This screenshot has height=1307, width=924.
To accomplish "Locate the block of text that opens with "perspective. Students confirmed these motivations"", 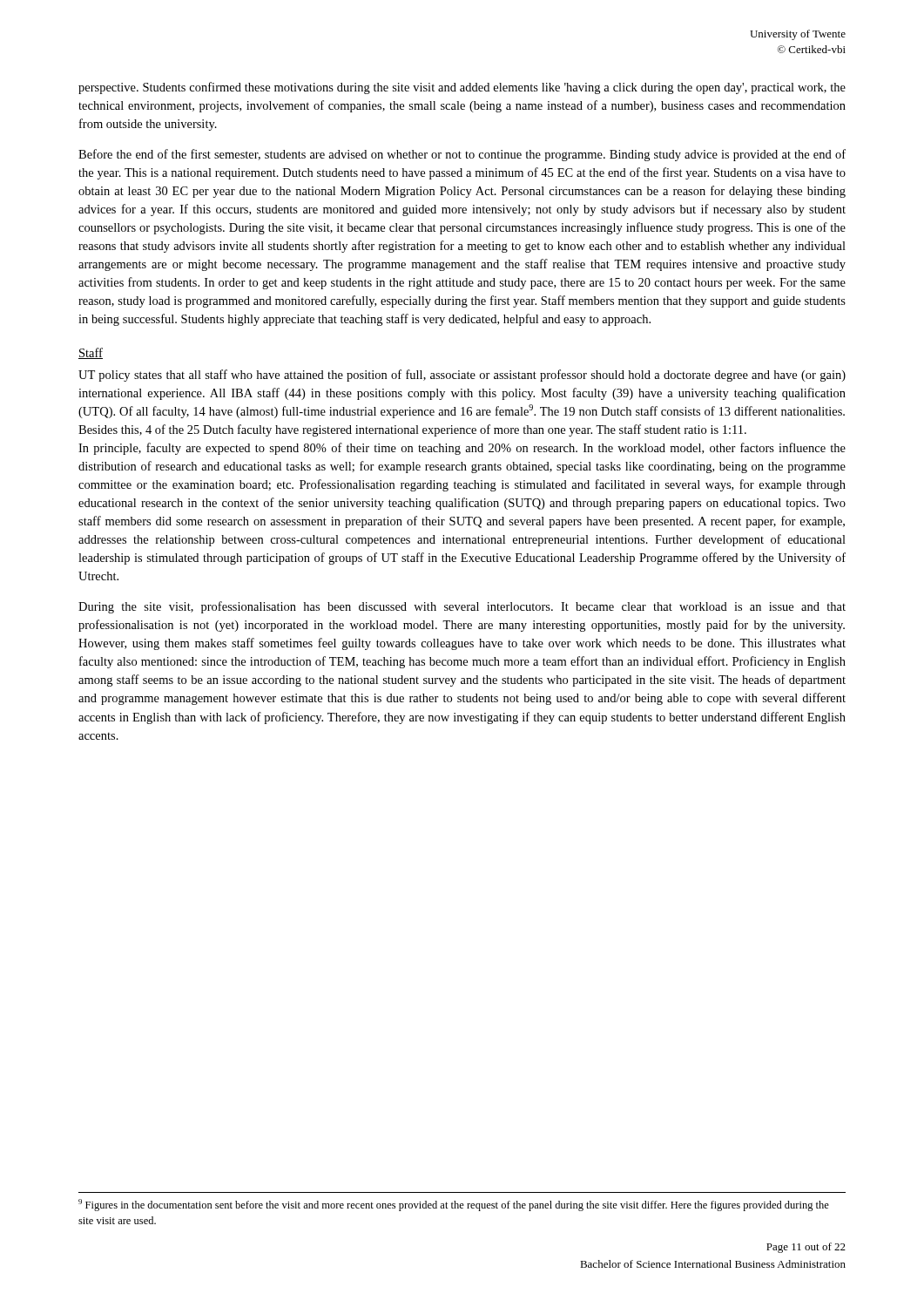I will pos(462,106).
